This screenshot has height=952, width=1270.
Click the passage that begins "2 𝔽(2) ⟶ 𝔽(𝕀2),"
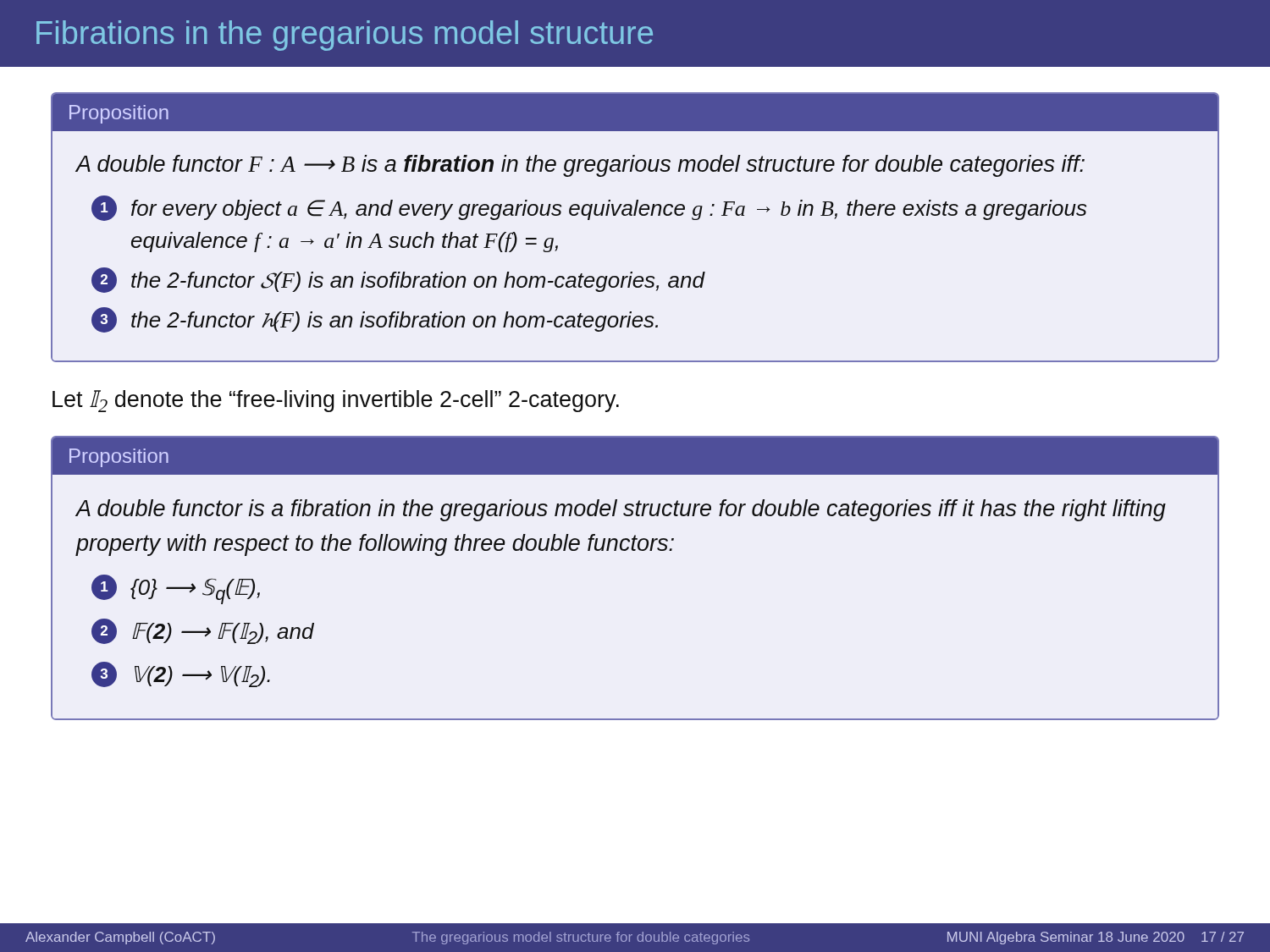click(203, 633)
